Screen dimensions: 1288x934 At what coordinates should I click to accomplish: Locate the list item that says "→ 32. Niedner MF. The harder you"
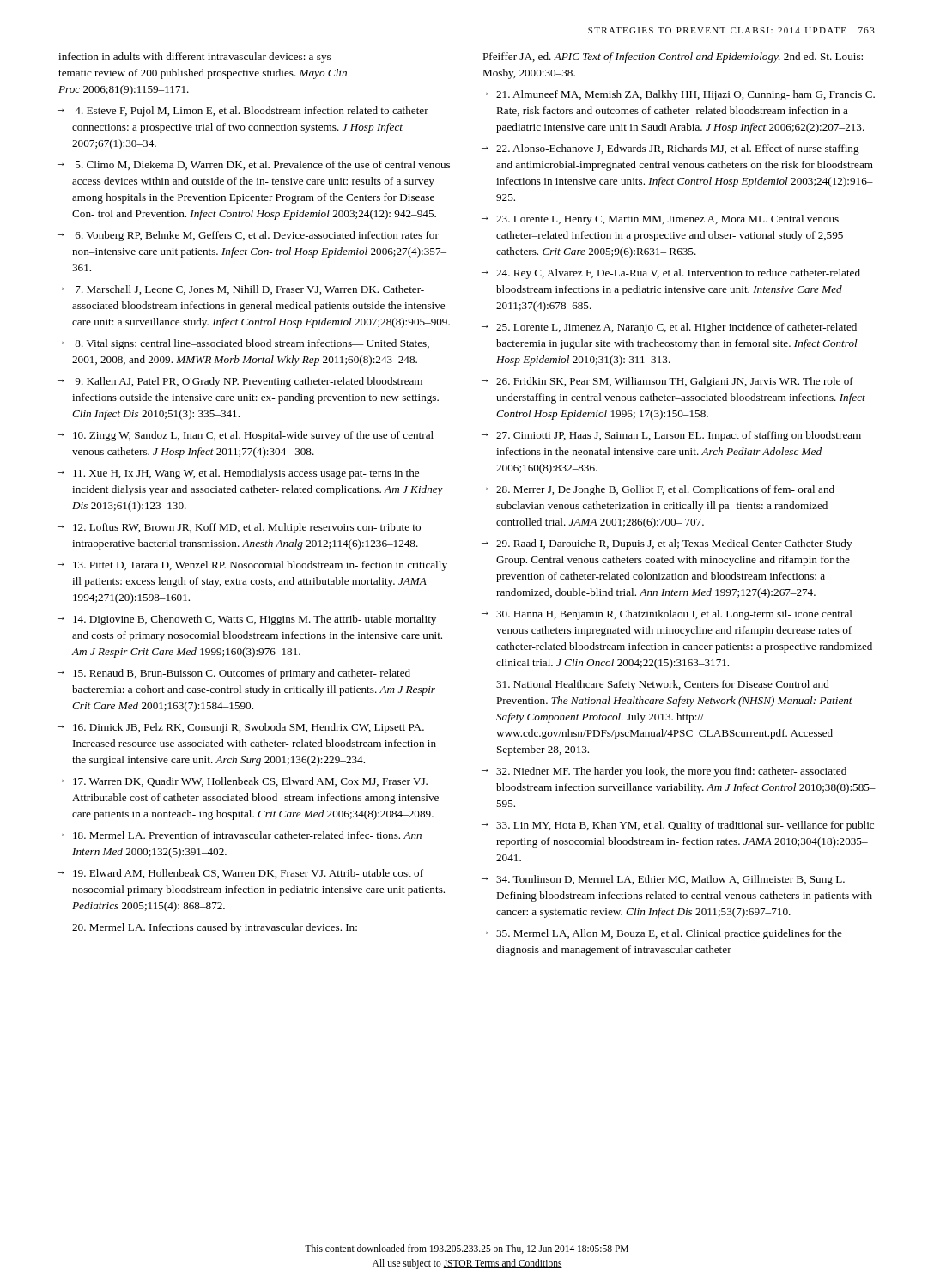(679, 786)
